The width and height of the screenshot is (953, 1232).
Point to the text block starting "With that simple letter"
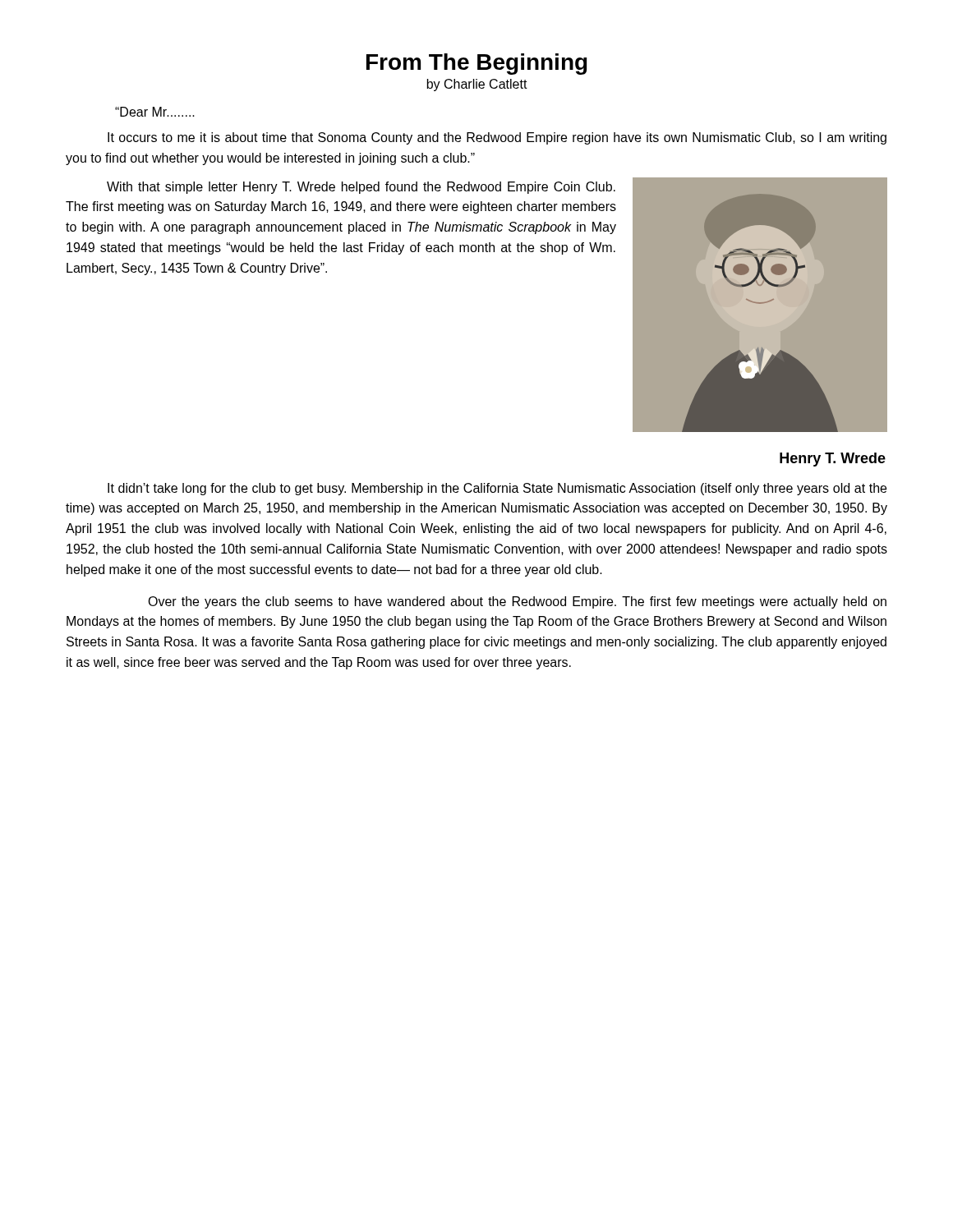[x=341, y=227]
